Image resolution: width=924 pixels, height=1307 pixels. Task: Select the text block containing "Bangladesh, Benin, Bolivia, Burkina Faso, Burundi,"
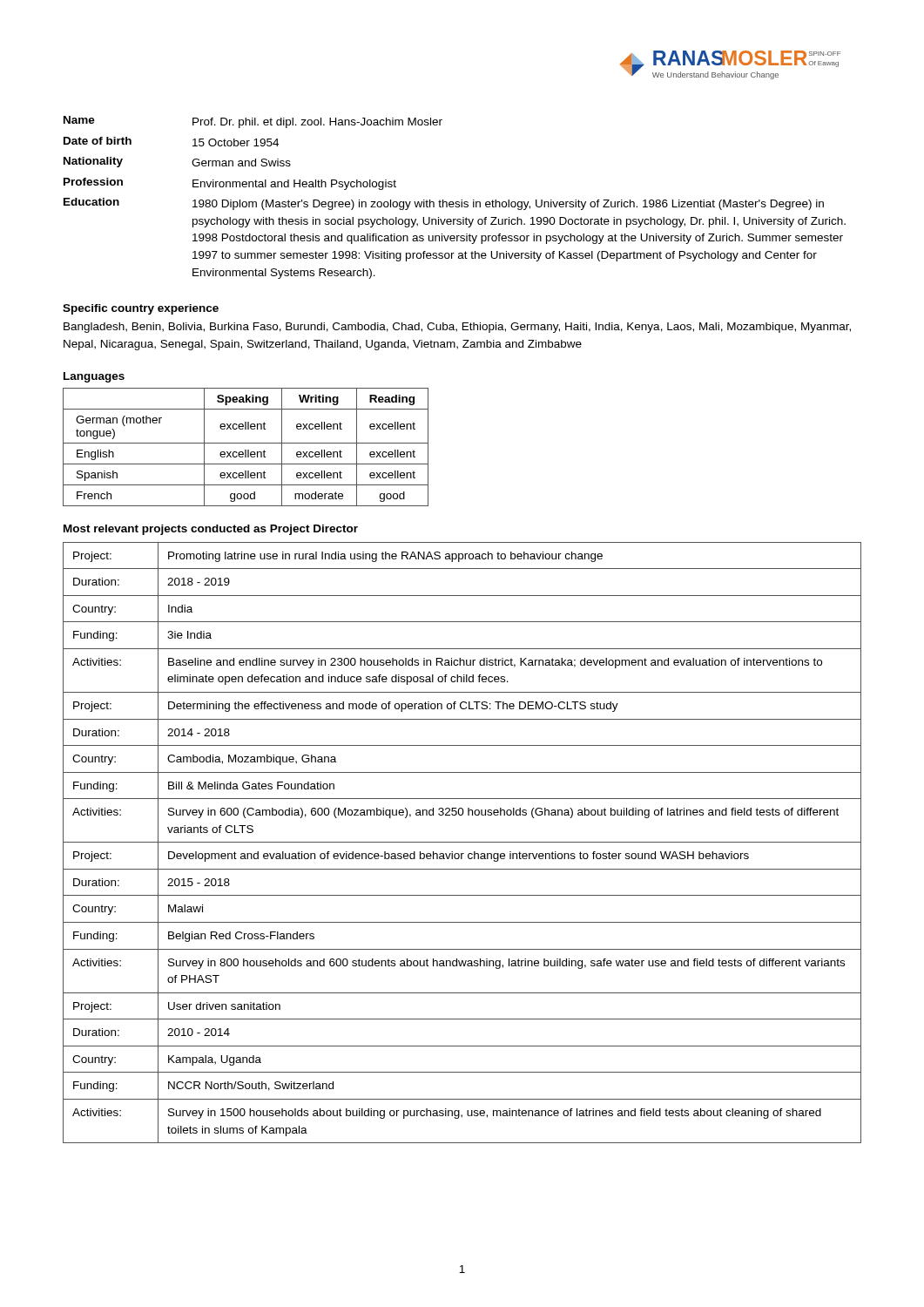457,335
